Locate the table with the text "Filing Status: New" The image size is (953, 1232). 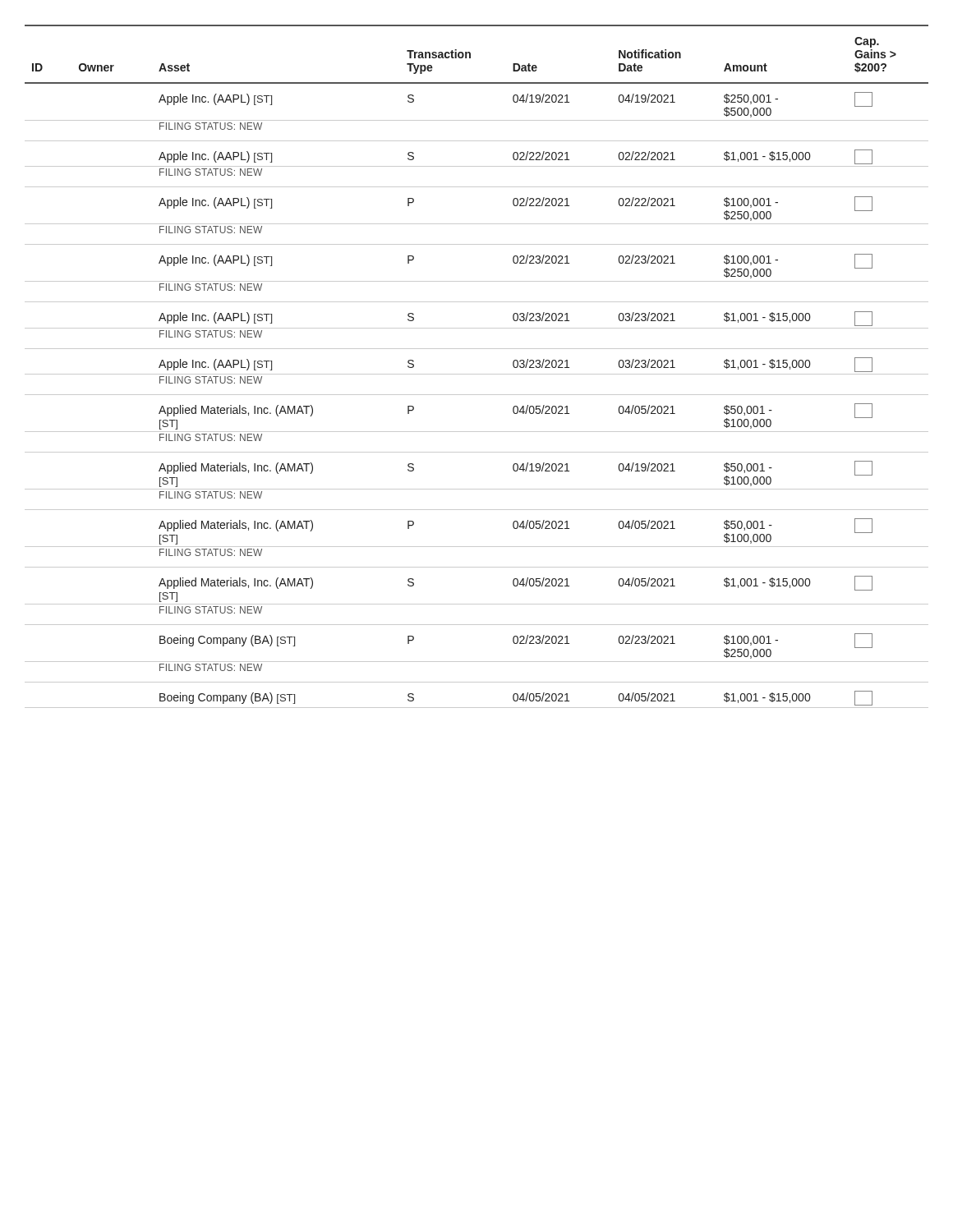[x=476, y=366]
